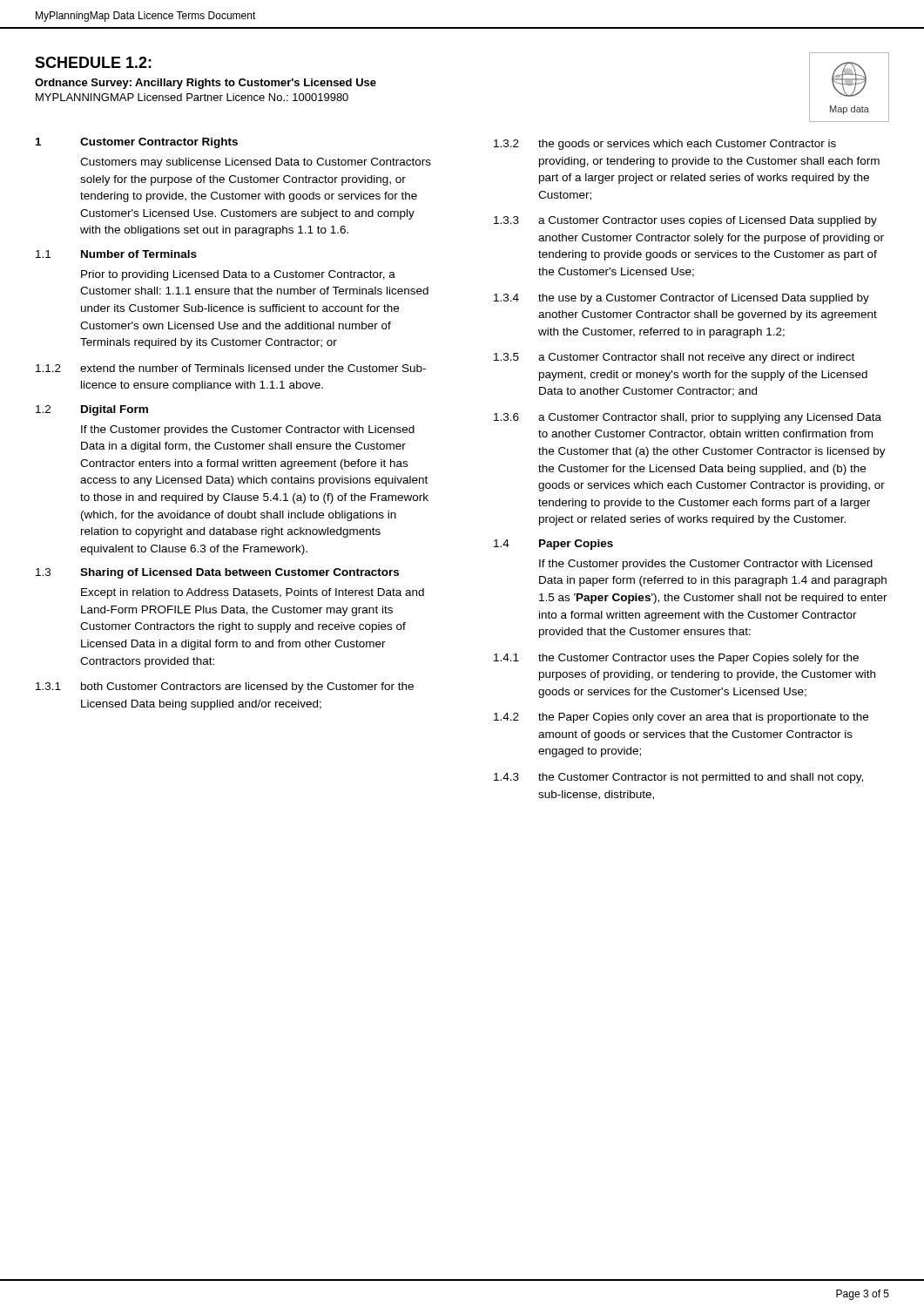Click the passage that begins "Except in relation"

(252, 626)
